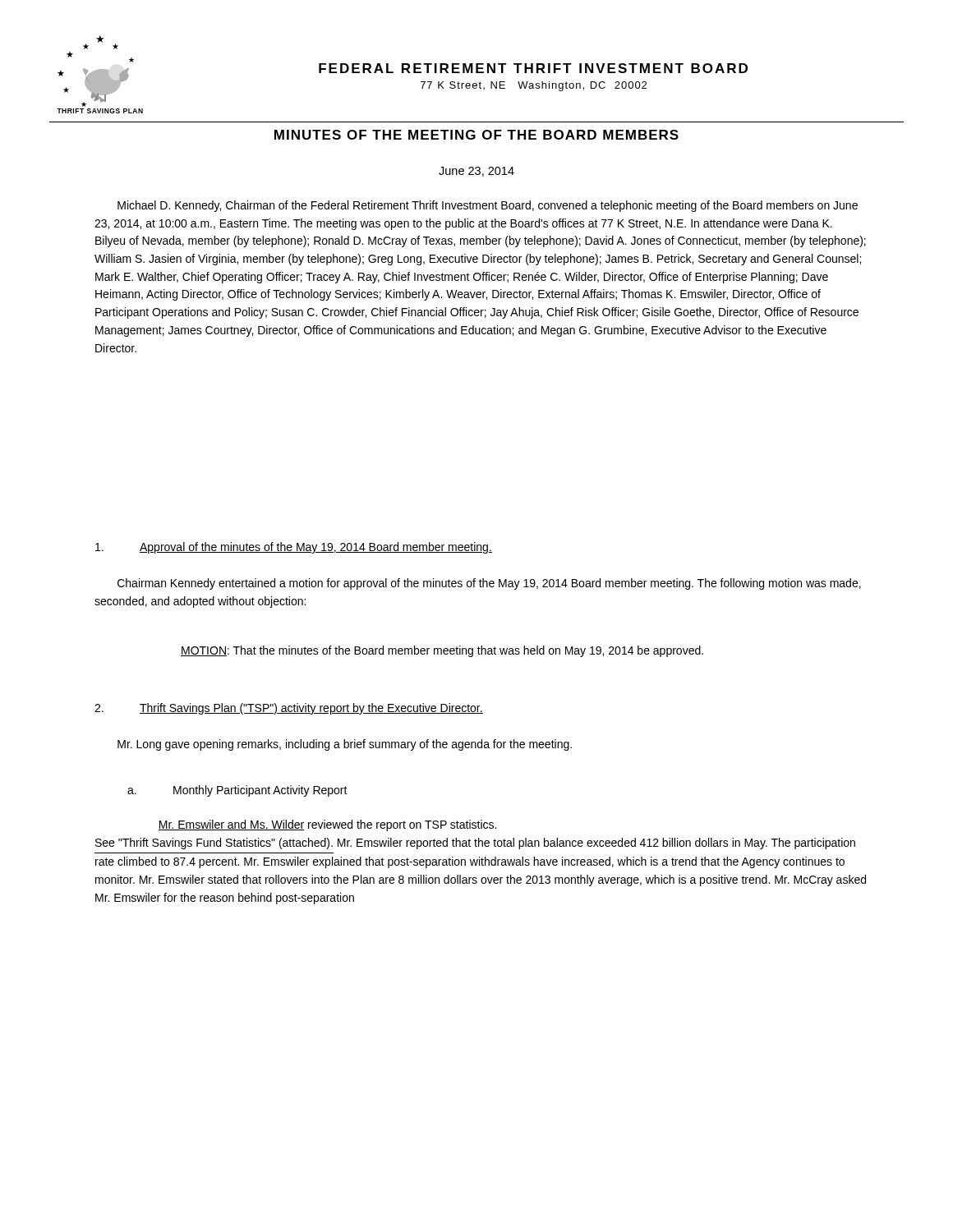Click where it says "June 23, 2014"
Screen dimensions: 1232x953
[x=476, y=171]
